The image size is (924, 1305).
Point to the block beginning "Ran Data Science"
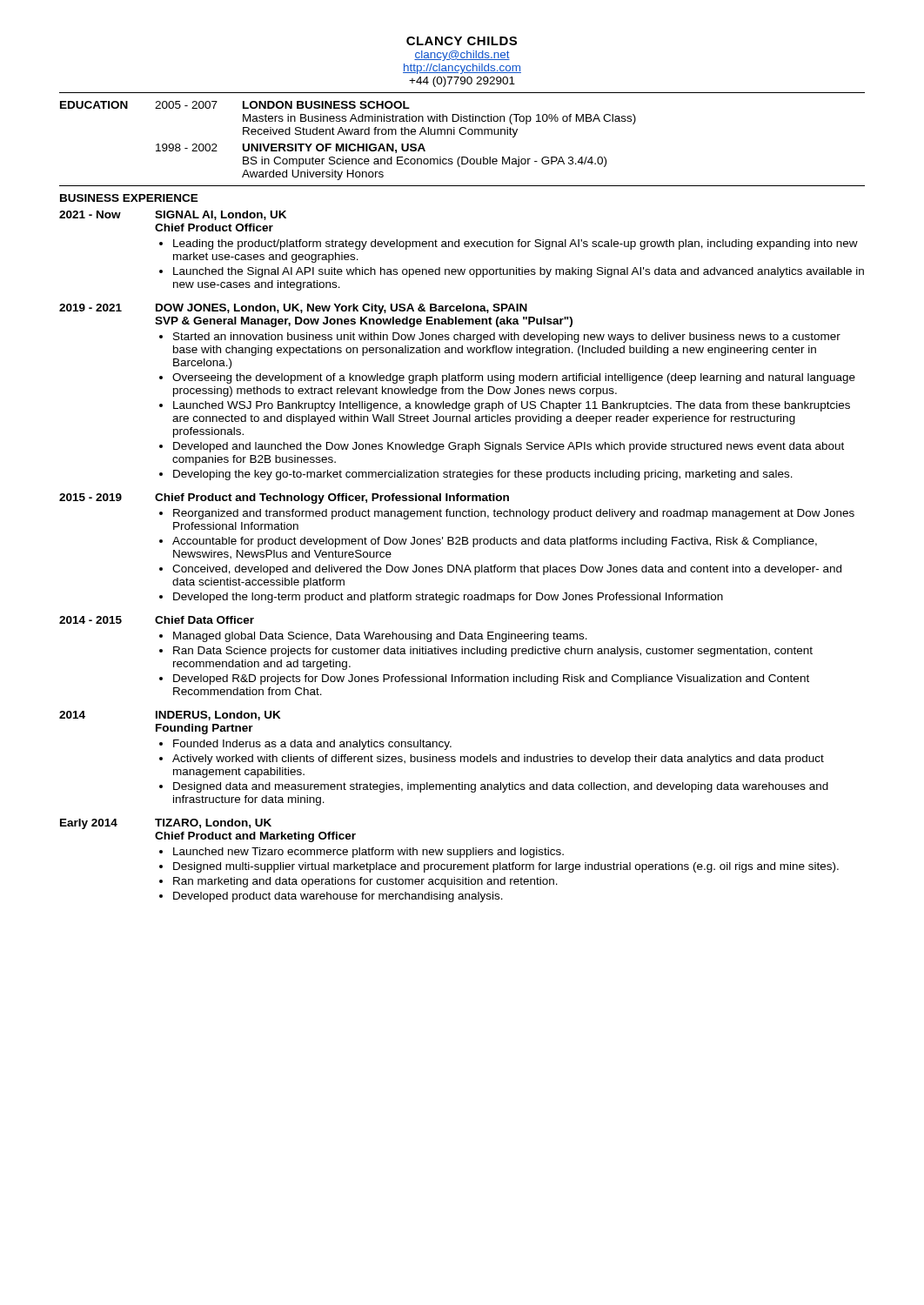(492, 657)
